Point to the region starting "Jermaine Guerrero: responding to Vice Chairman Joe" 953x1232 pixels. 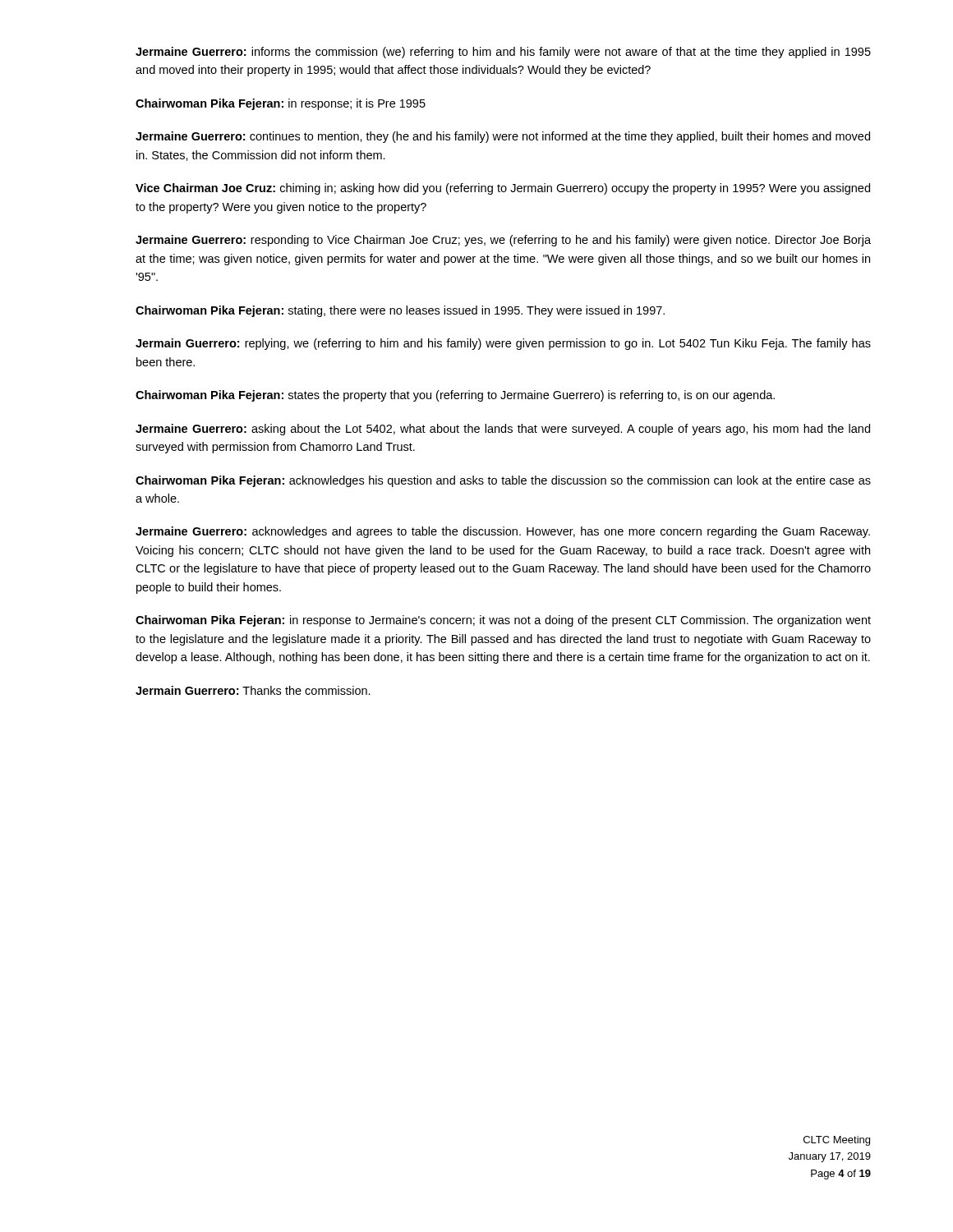click(x=503, y=258)
